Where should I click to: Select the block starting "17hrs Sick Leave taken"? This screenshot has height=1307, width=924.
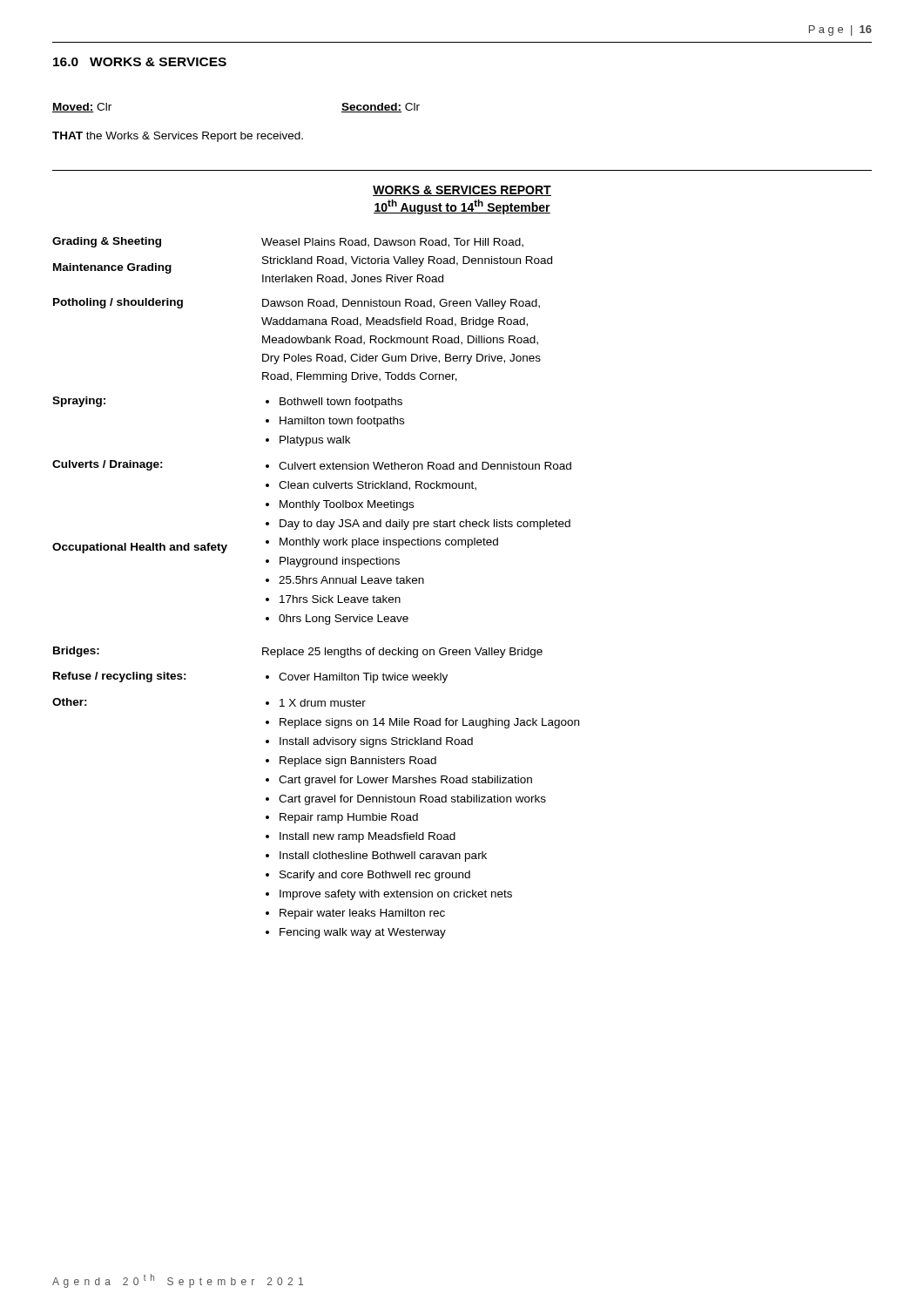click(340, 599)
